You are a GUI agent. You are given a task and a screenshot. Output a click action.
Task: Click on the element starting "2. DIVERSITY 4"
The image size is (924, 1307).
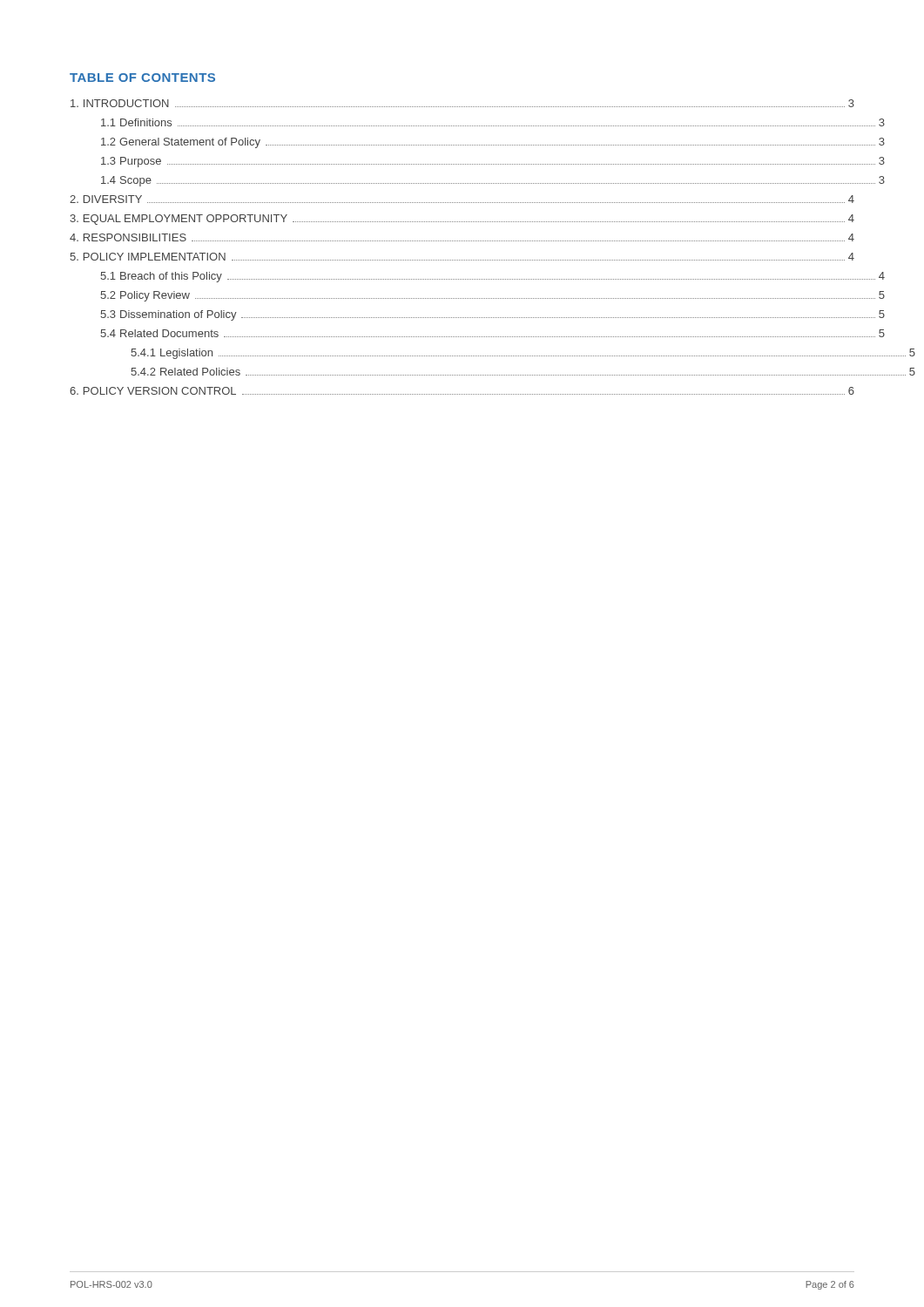(462, 199)
